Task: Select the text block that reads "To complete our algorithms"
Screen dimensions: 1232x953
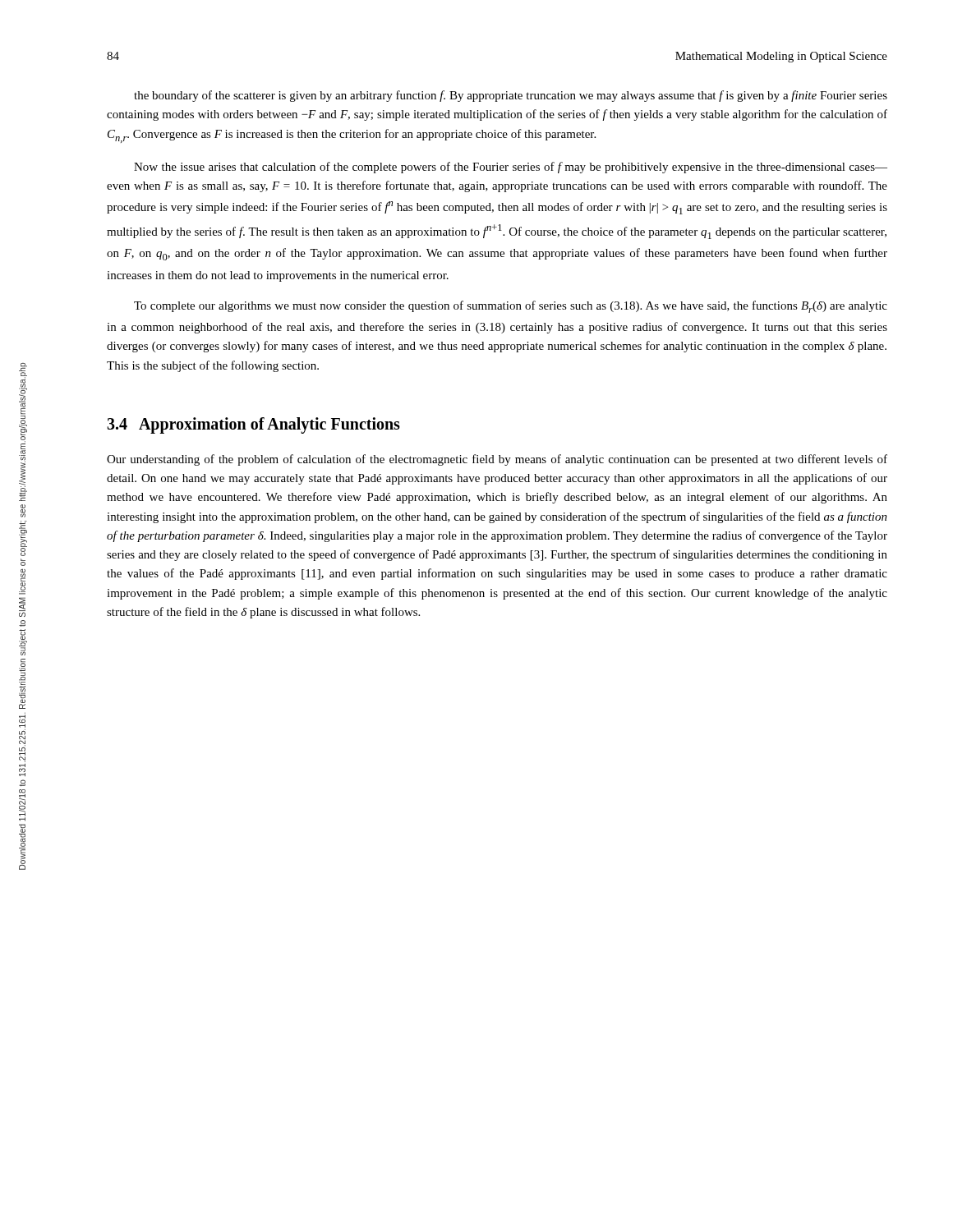Action: pos(497,336)
